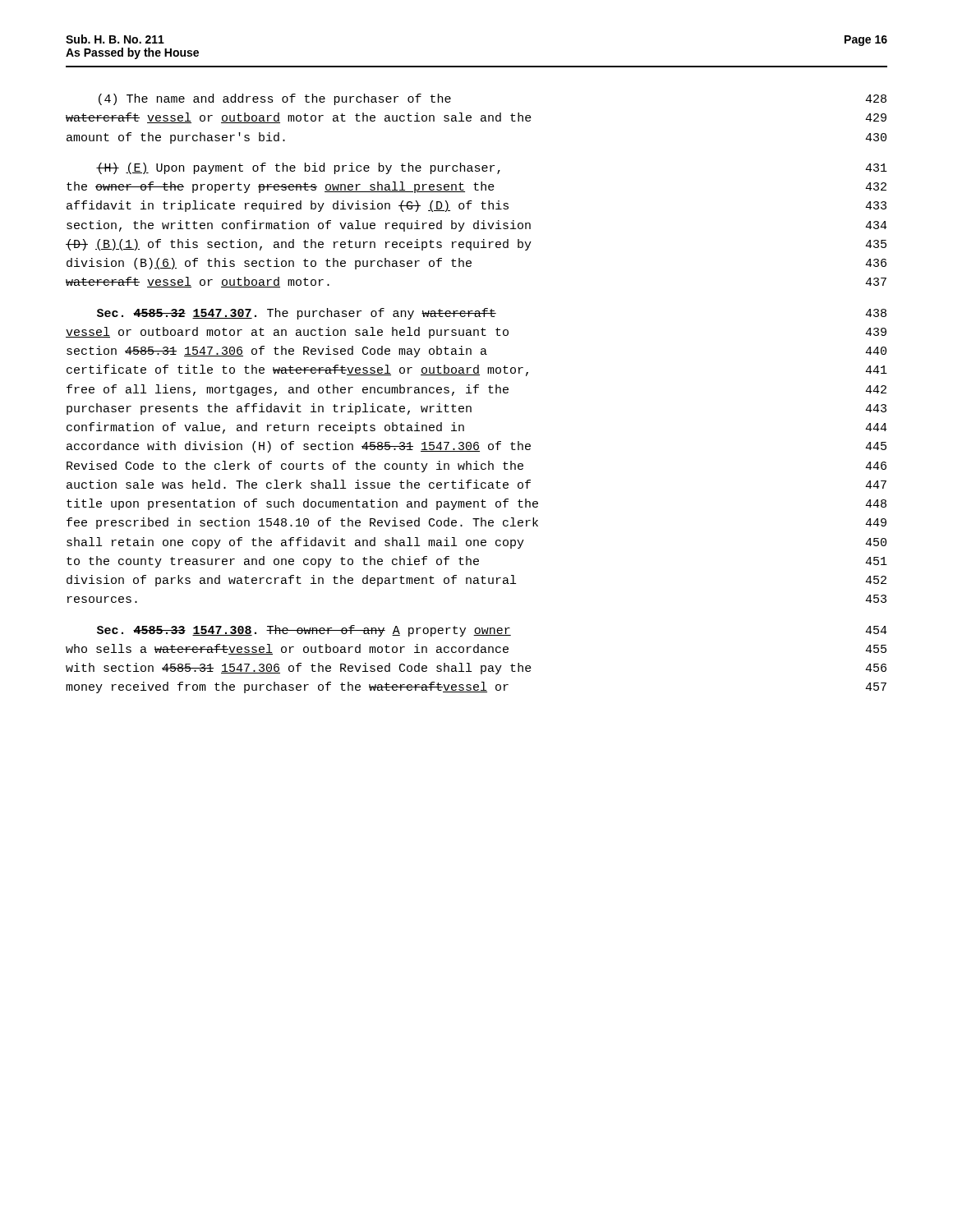Find the text block containing "Sec. 4585.33 1547.308. The owner of any"
This screenshot has height=1232, width=953.
coord(476,659)
